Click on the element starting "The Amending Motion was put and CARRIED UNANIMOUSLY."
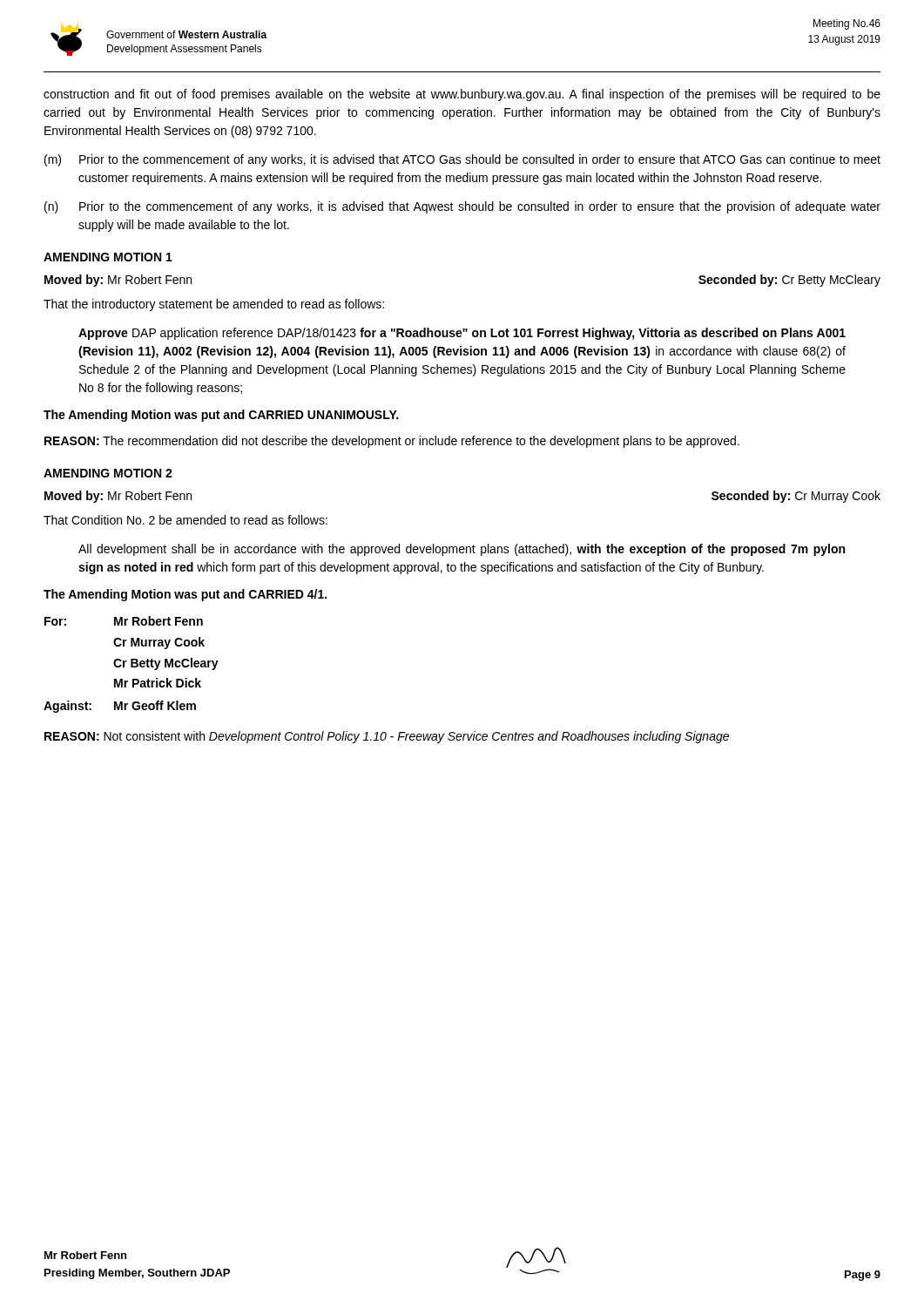924x1307 pixels. 221,415
